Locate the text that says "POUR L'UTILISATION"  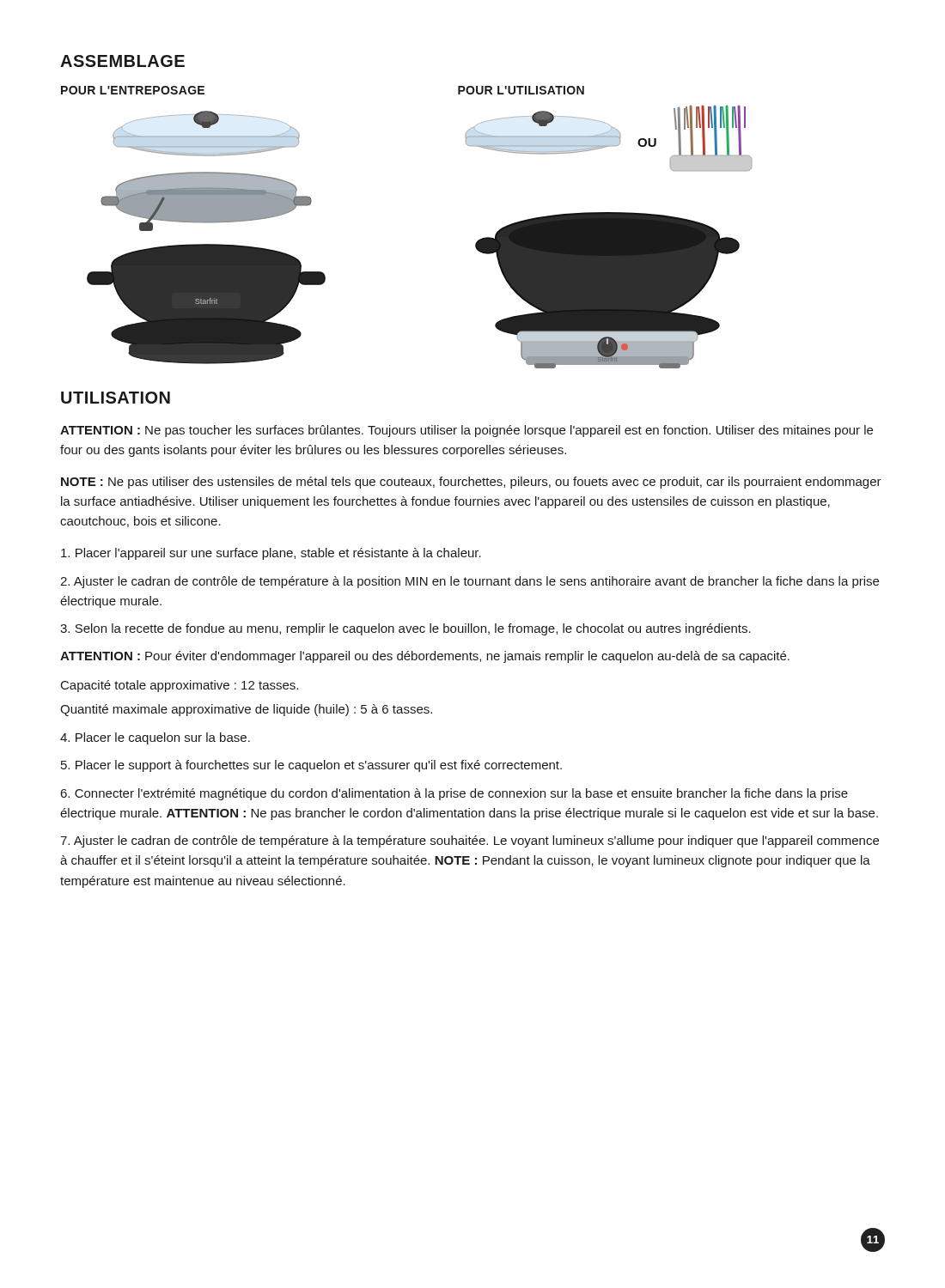pos(521,90)
